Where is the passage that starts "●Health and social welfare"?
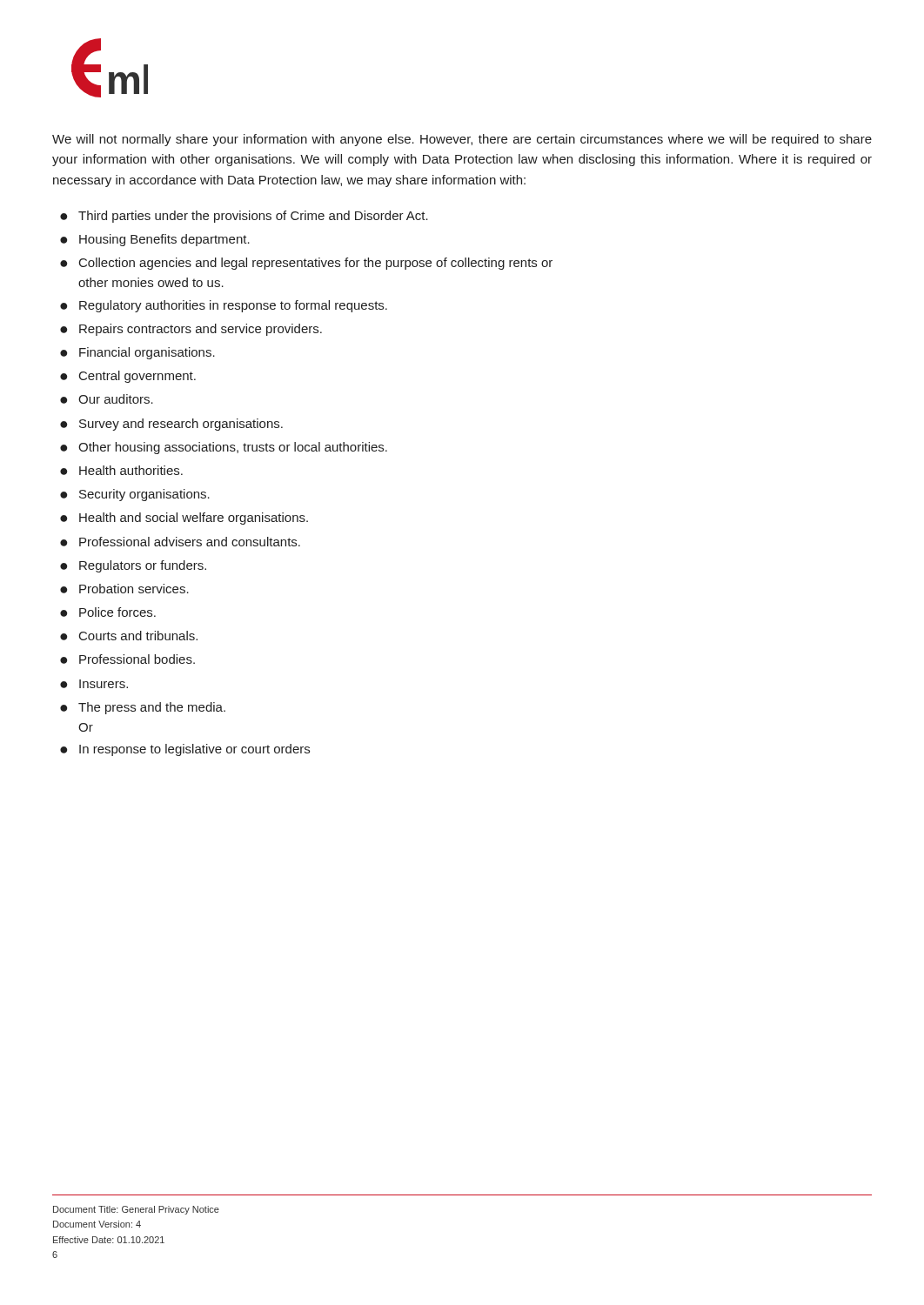Viewport: 924px width, 1305px height. click(x=184, y=518)
